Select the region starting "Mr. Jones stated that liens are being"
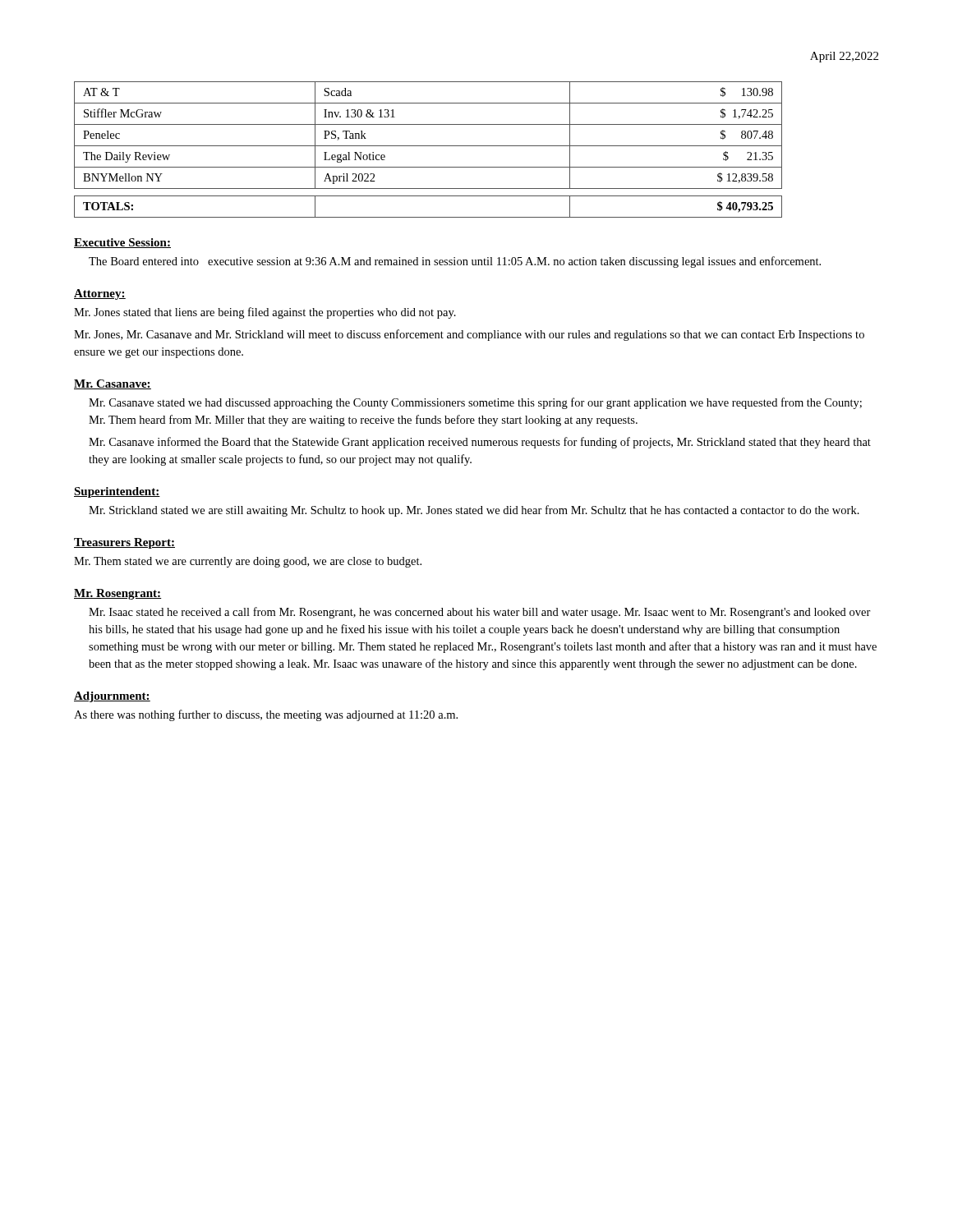953x1232 pixels. [265, 312]
